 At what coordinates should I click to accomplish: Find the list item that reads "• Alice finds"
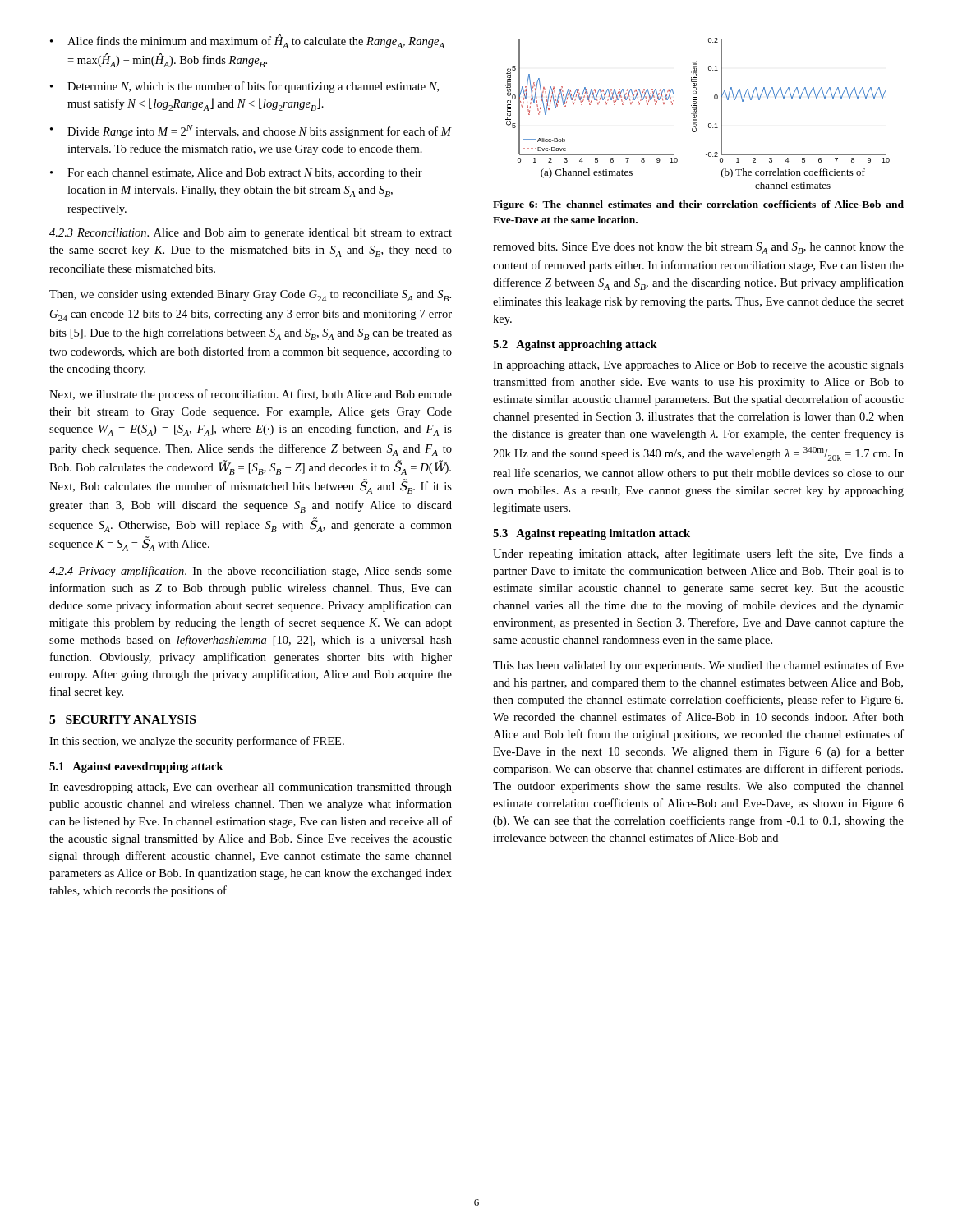pyautogui.click(x=251, y=52)
